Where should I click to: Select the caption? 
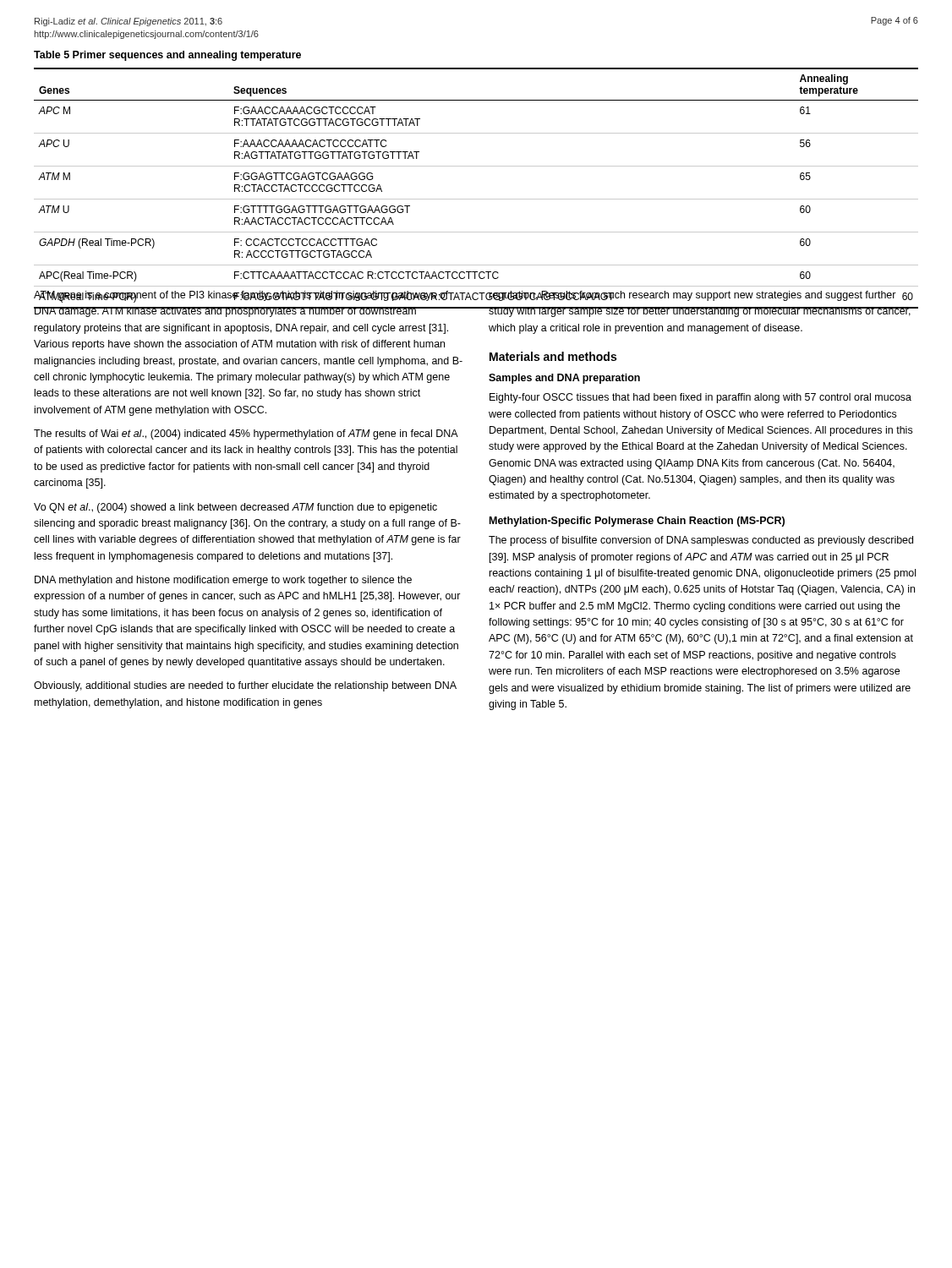168,55
